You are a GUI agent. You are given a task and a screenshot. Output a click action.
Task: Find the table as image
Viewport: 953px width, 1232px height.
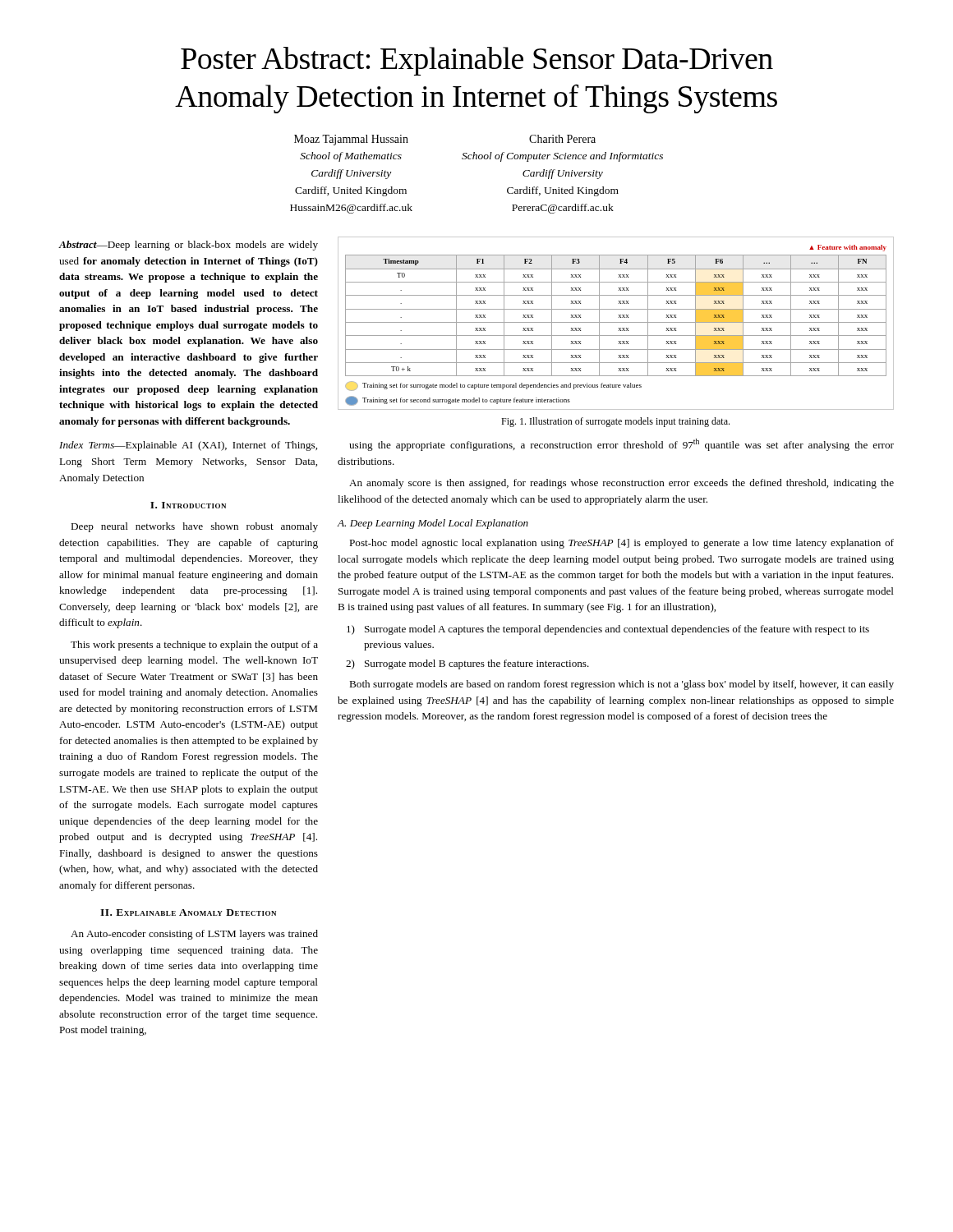click(616, 323)
